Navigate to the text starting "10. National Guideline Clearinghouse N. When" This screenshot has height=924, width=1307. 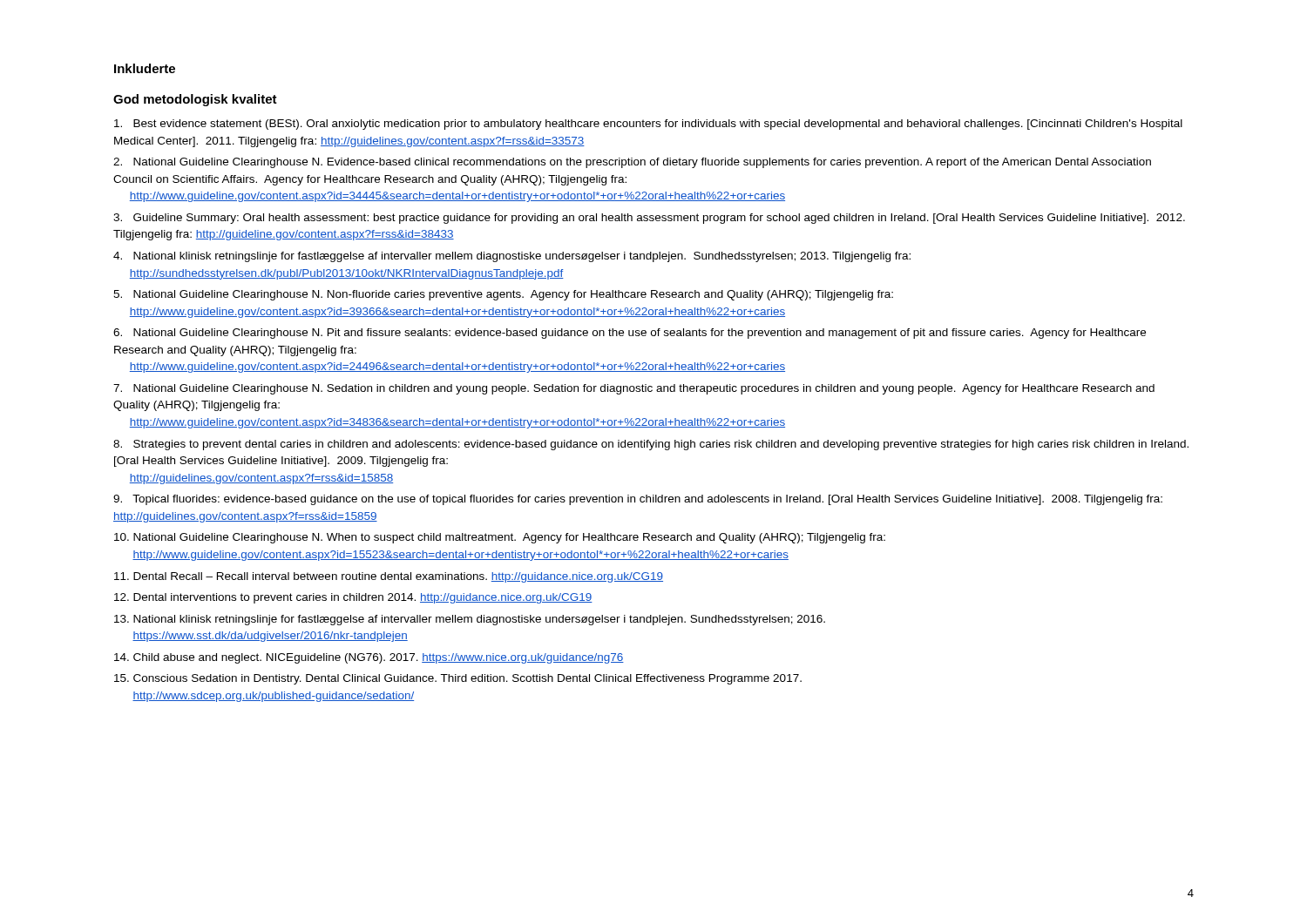click(500, 546)
